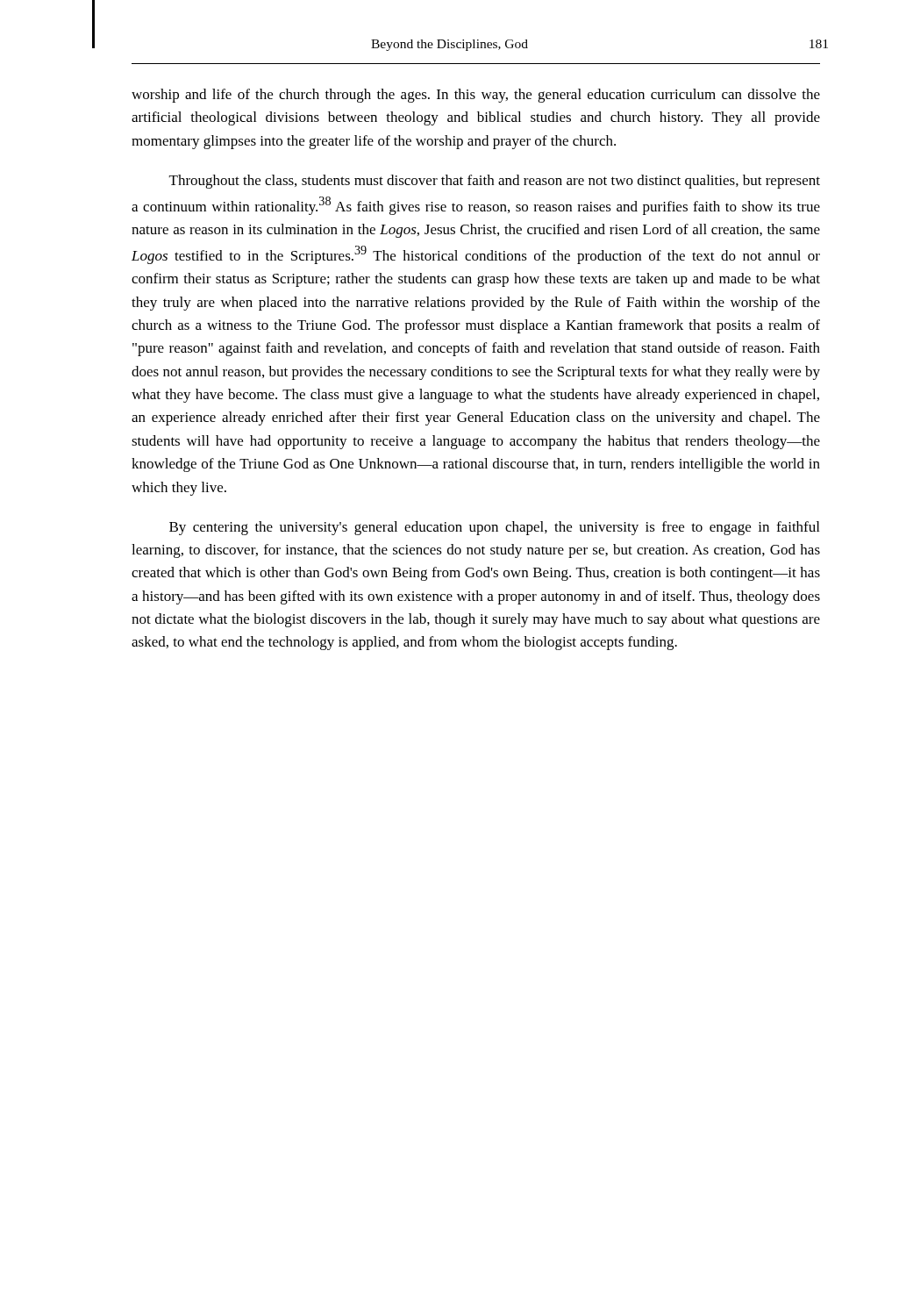Screen dimensions: 1316x899
Task: Locate the text block that reads "Throughout the class, students must"
Action: [476, 334]
